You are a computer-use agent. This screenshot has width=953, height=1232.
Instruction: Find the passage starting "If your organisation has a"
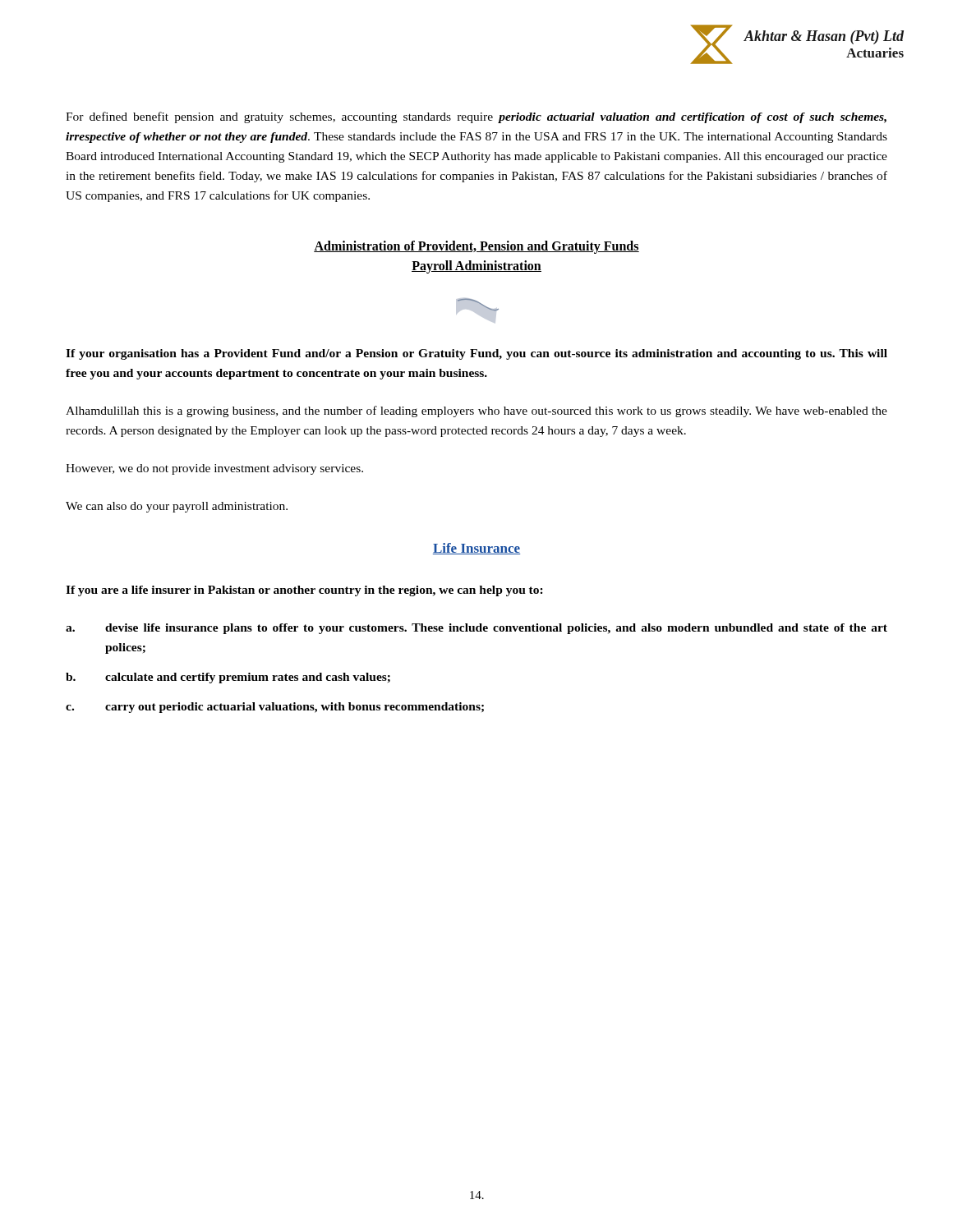(x=476, y=363)
